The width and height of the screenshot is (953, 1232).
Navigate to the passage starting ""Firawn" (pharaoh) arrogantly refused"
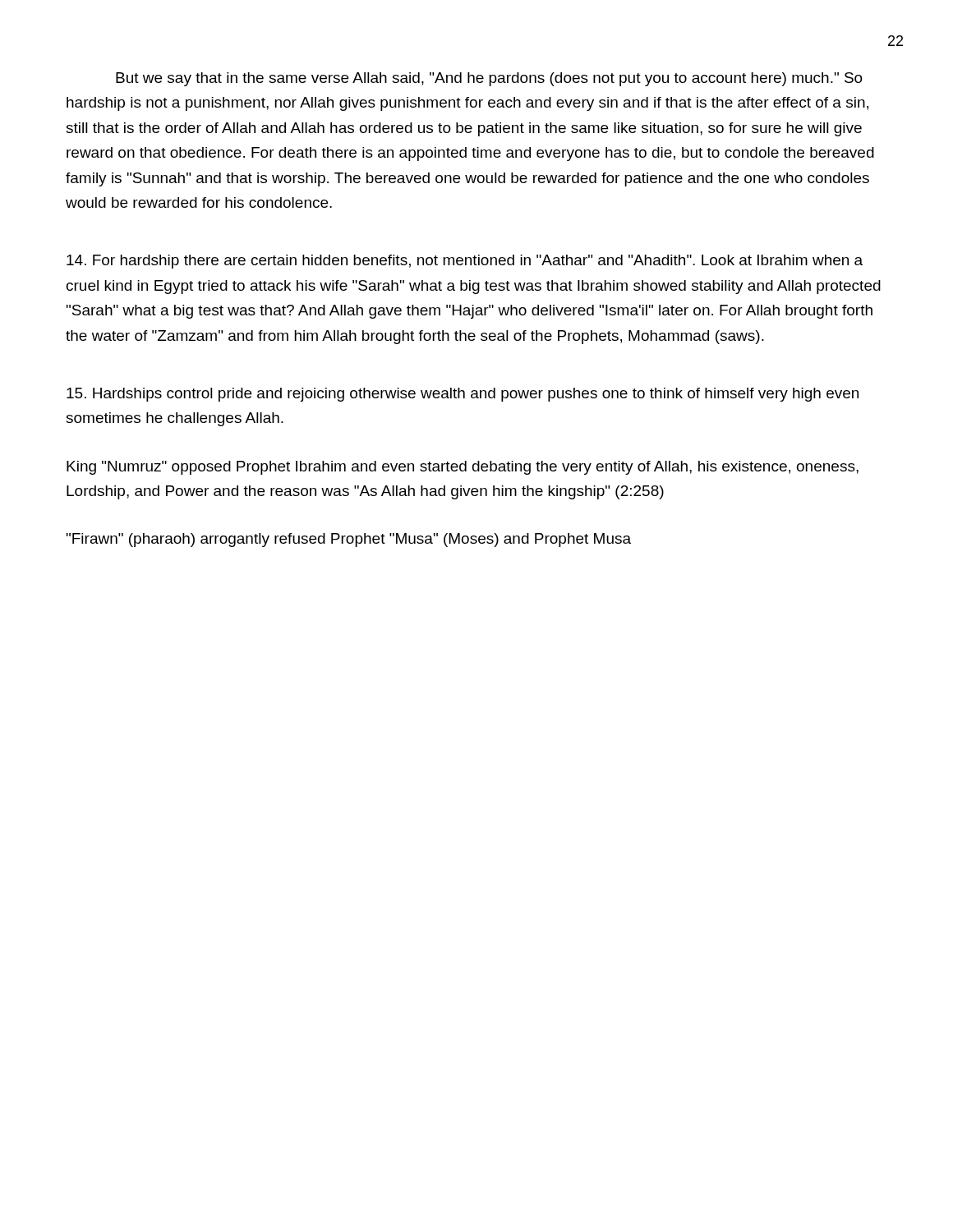pyautogui.click(x=348, y=539)
